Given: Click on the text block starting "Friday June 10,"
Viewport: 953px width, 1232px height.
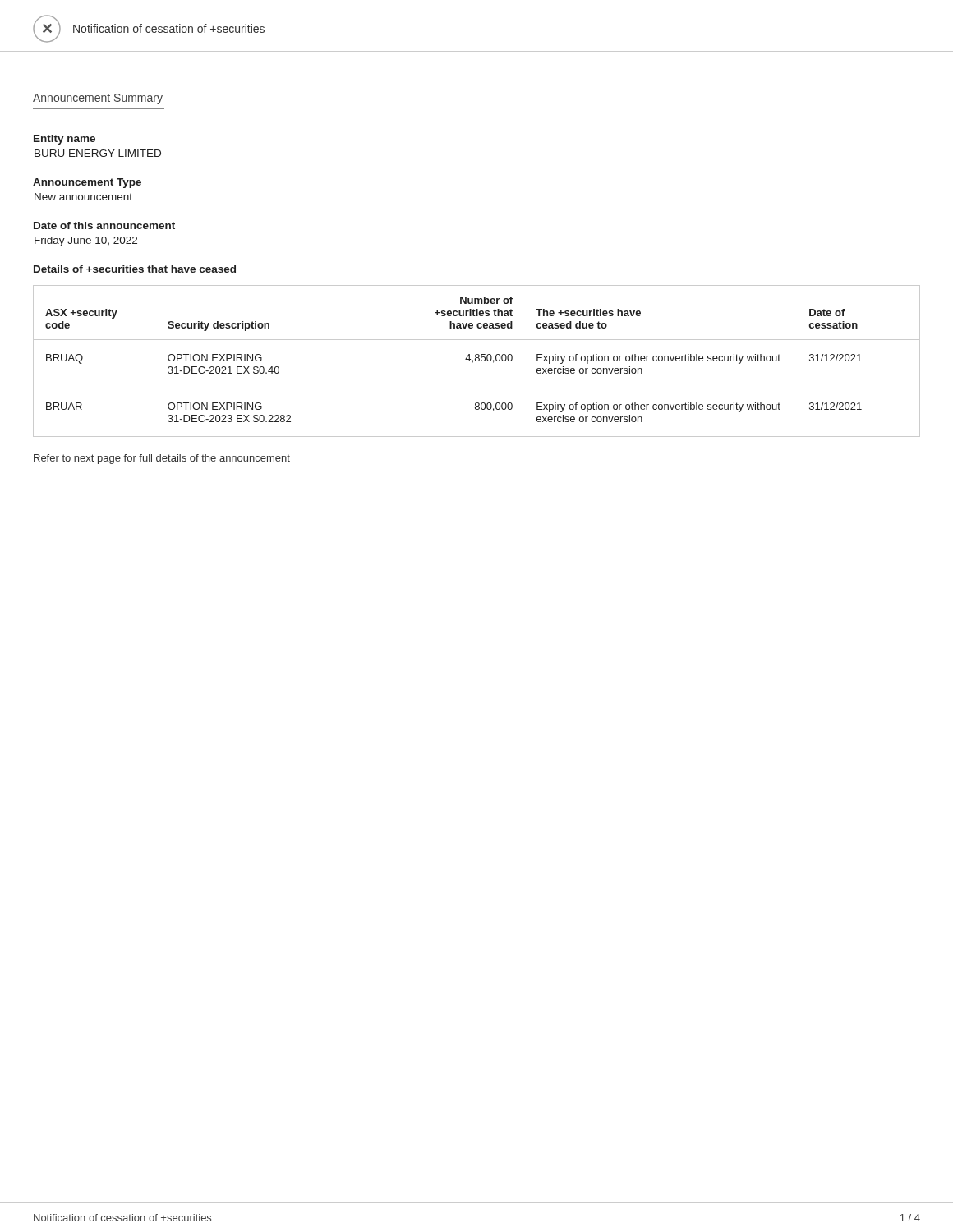Looking at the screenshot, I should pyautogui.click(x=86, y=240).
